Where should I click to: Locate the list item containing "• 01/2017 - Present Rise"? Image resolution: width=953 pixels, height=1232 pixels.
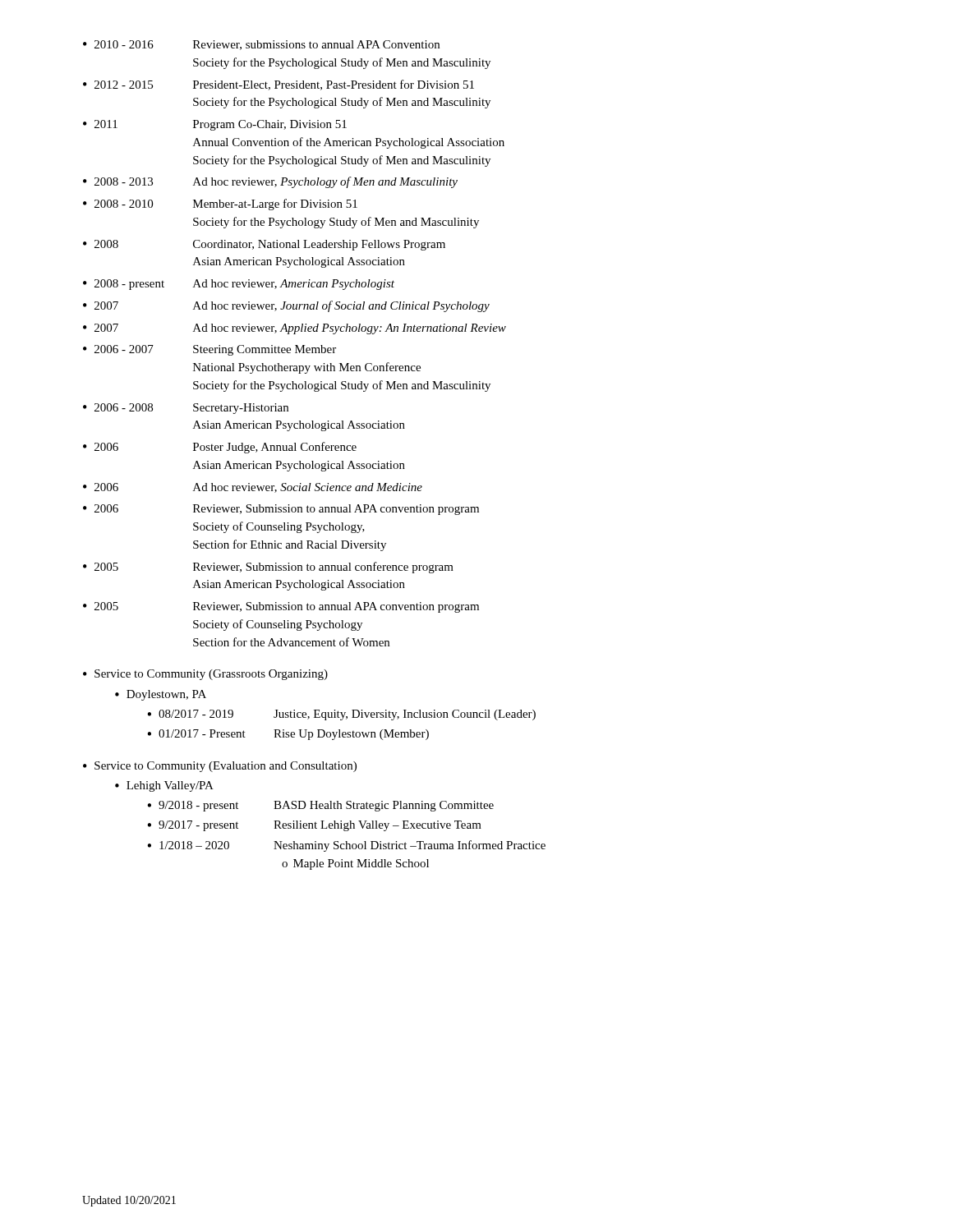pos(288,735)
